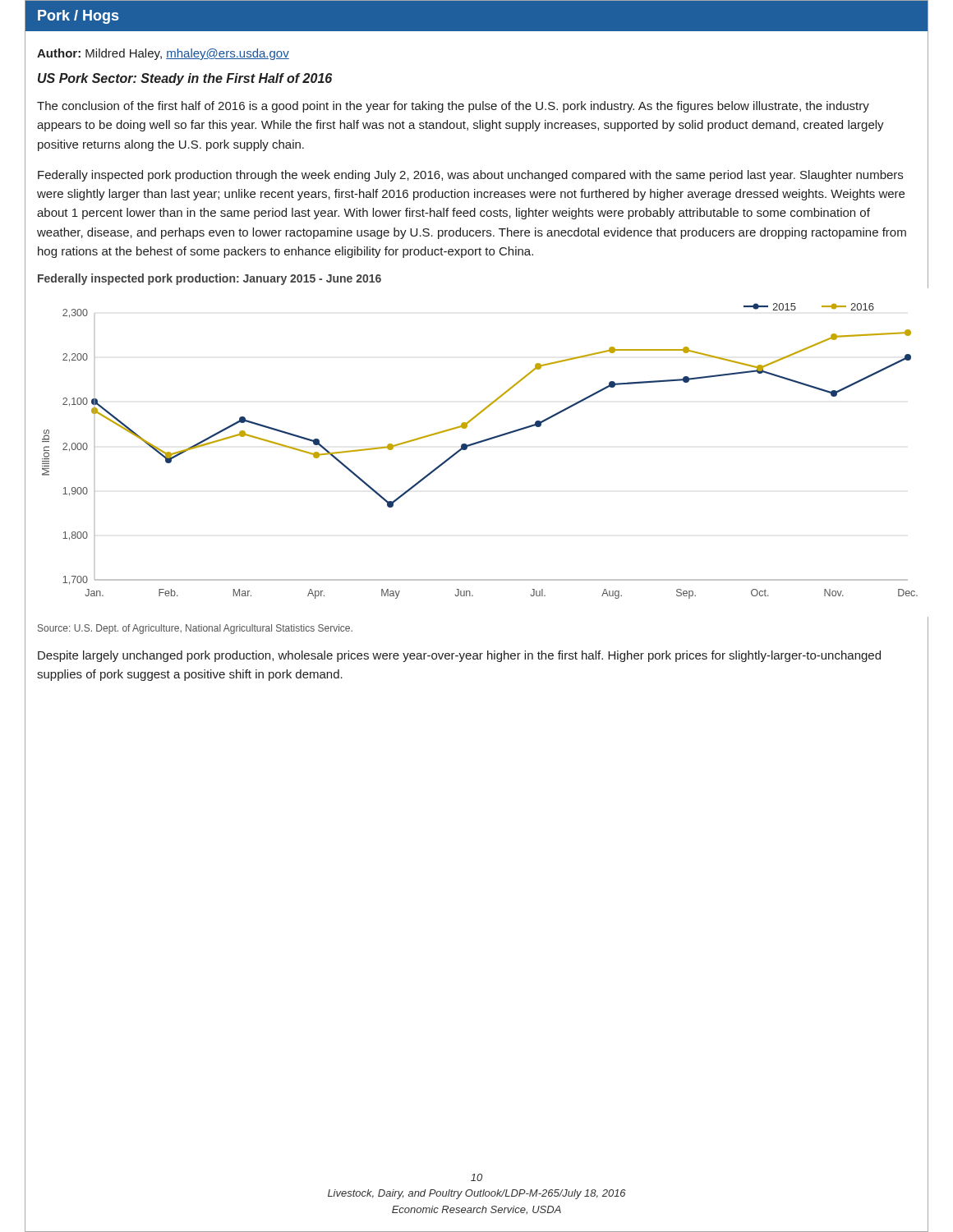This screenshot has height=1232, width=953.
Task: Locate the text starting "Author: Mildred Haley,"
Action: click(x=163, y=53)
